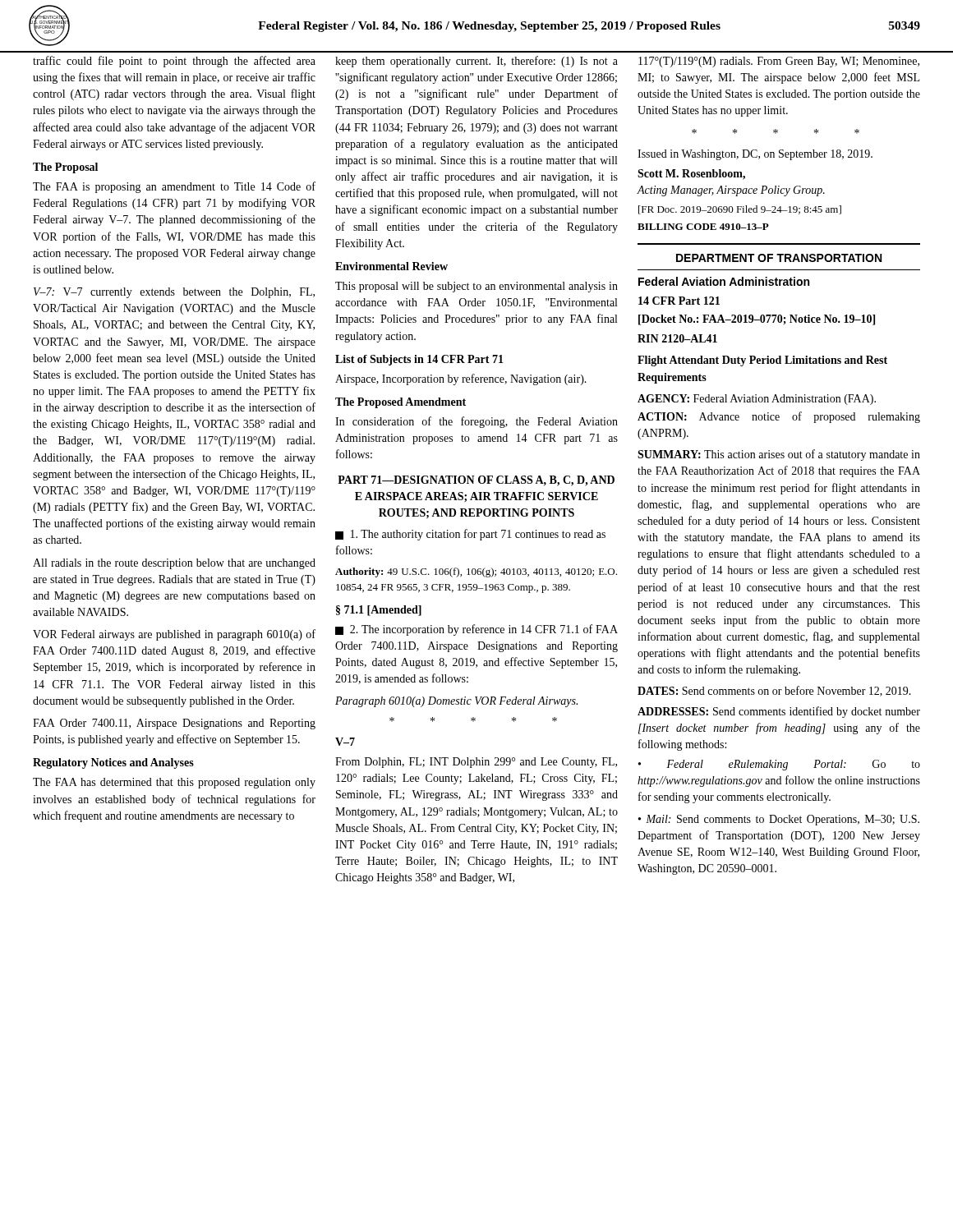The height and width of the screenshot is (1232, 953).
Task: Select the section header that says "The Proposed Amendment"
Action: tap(401, 402)
